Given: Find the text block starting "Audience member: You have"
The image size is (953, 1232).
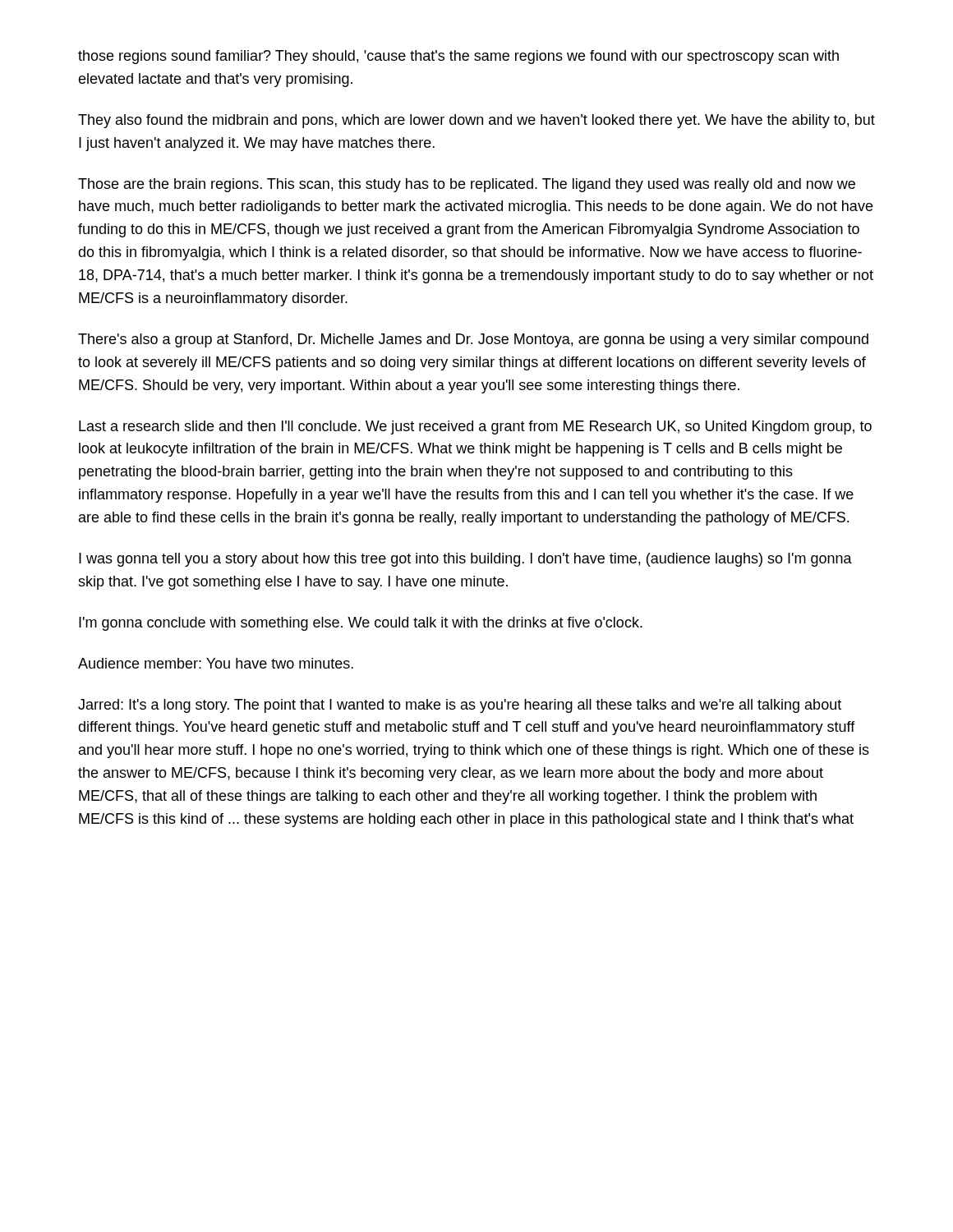Looking at the screenshot, I should coord(216,663).
